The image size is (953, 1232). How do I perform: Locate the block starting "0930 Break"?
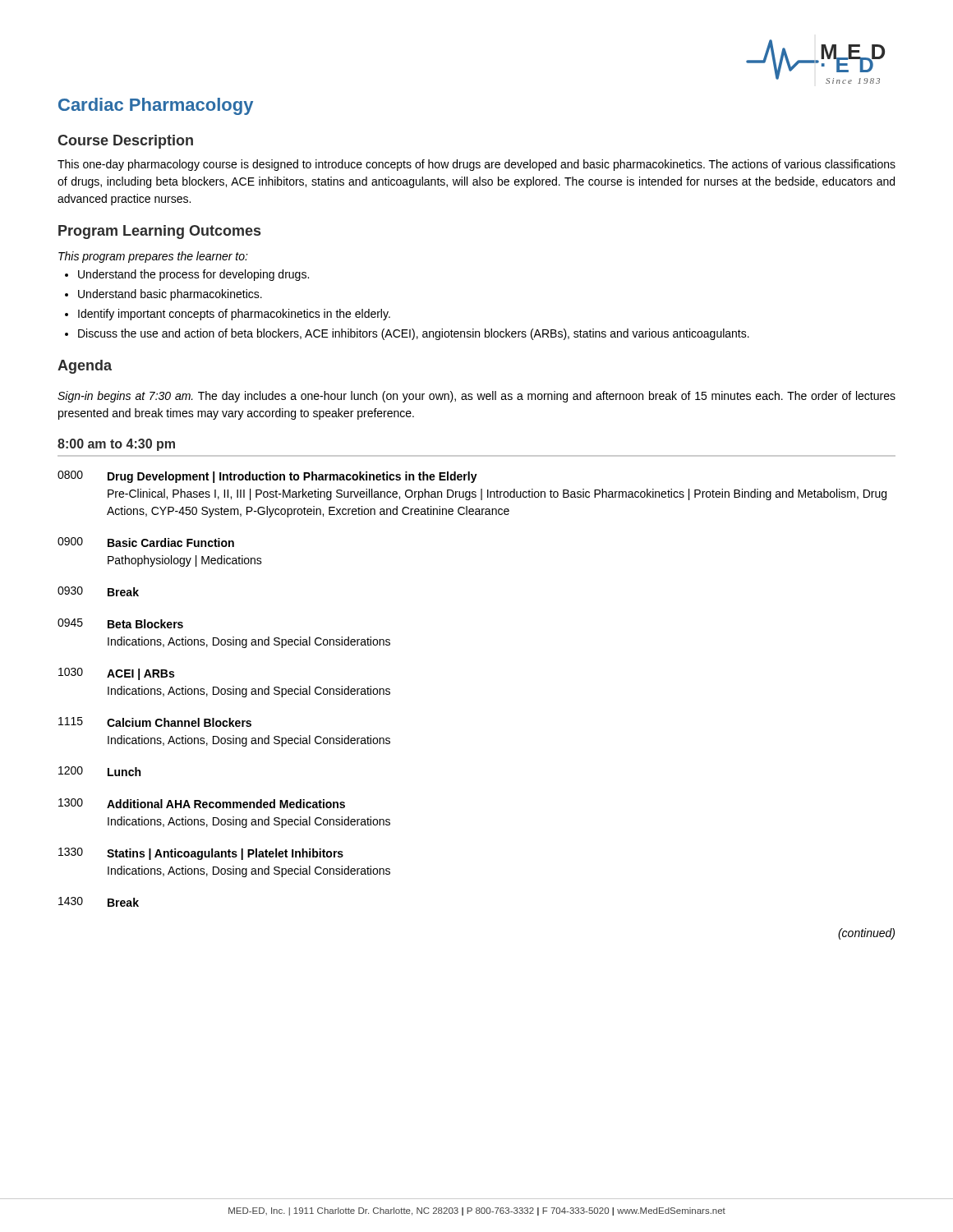click(74, 591)
